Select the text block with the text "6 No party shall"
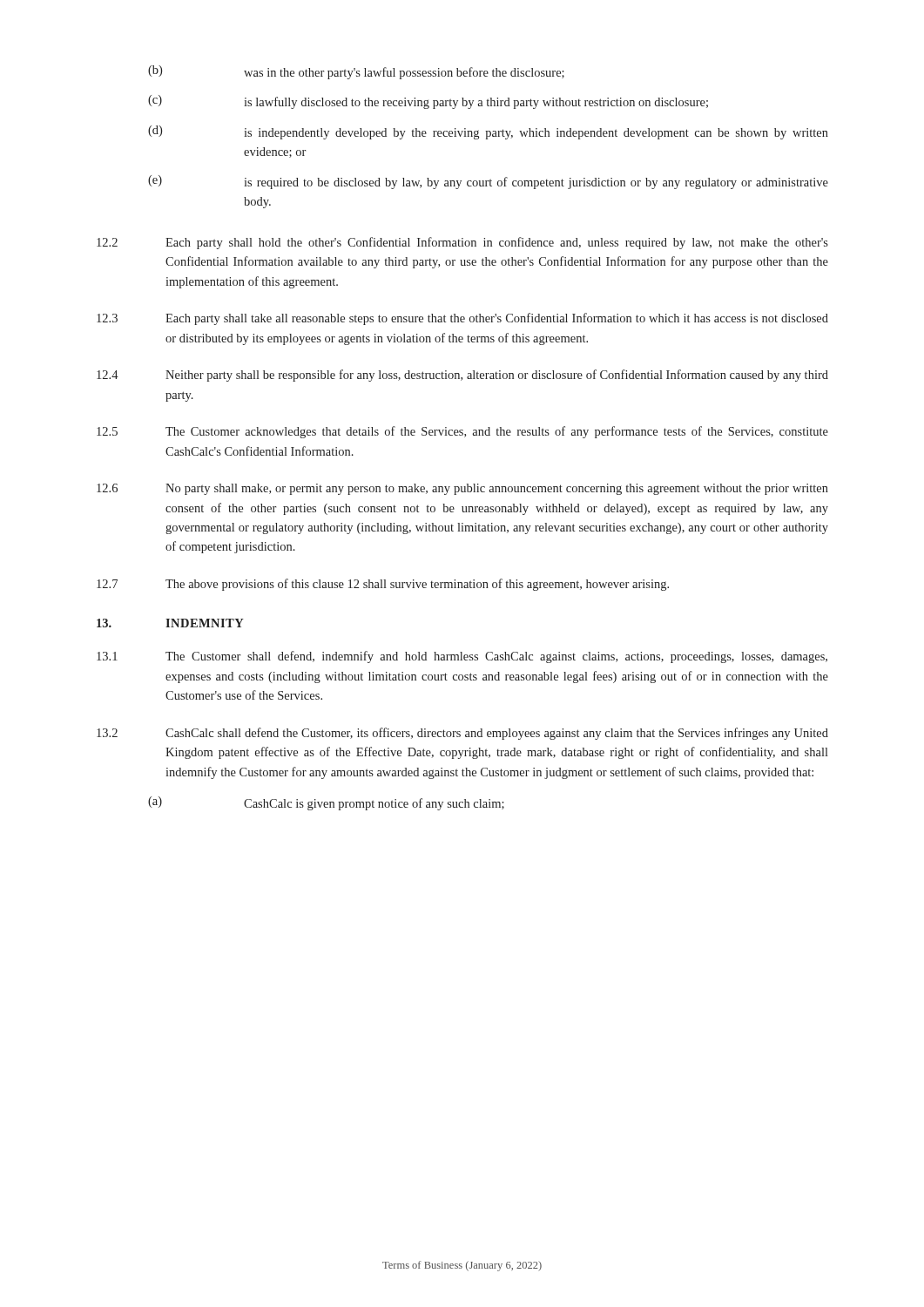The height and width of the screenshot is (1307, 924). tap(462, 518)
